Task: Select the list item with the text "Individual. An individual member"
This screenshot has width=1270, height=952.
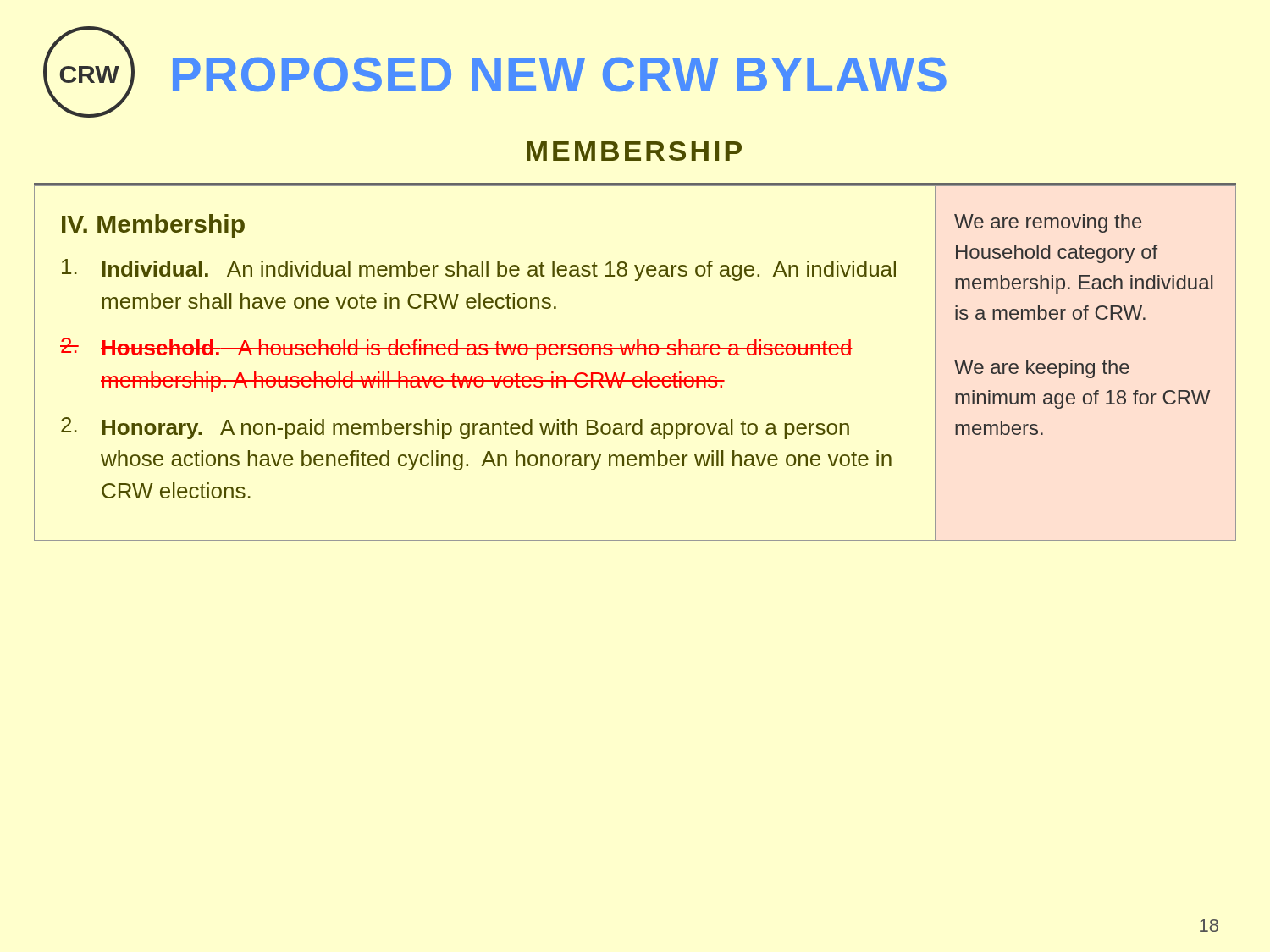Action: click(485, 286)
